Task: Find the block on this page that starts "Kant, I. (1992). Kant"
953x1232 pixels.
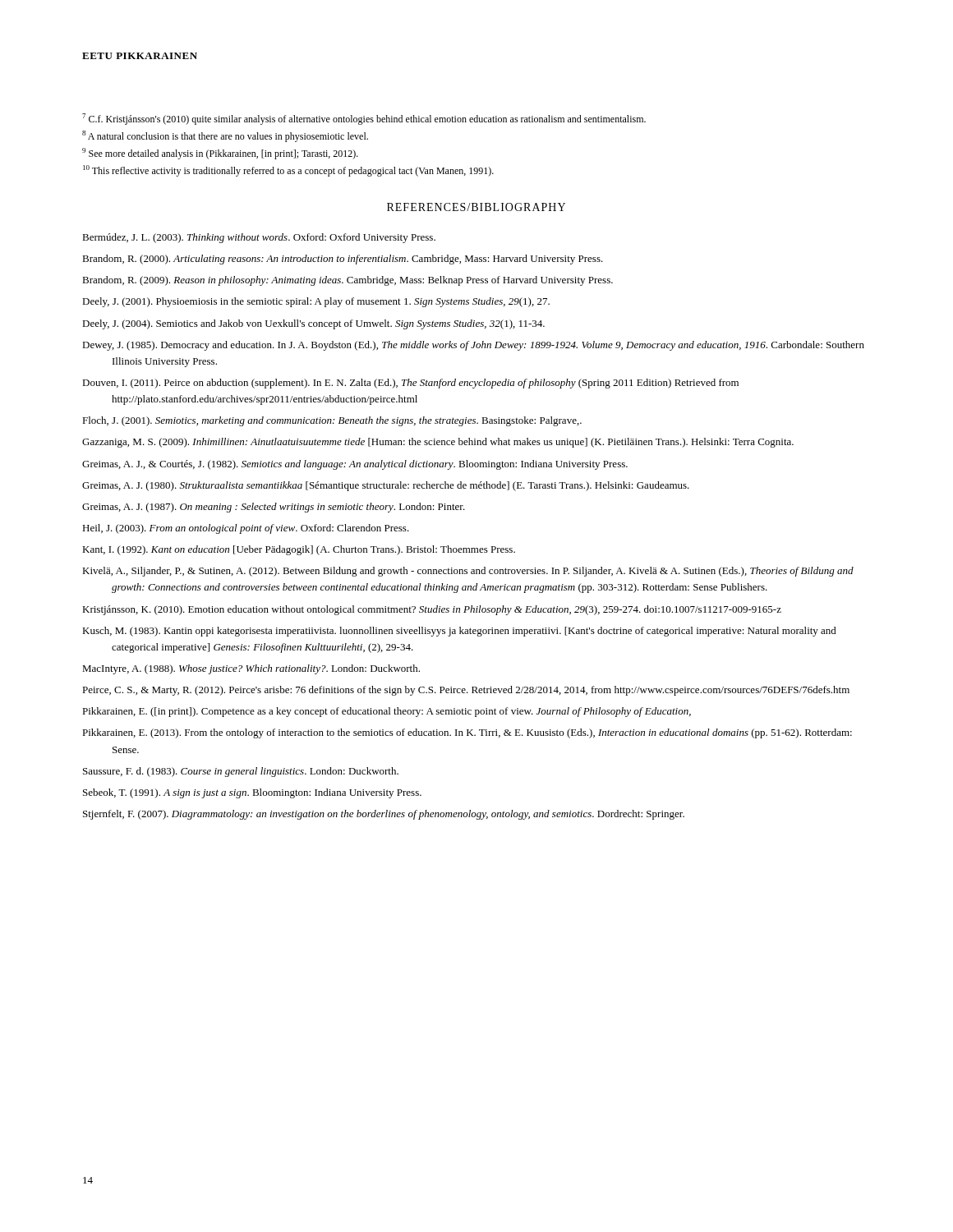Action: pyautogui.click(x=299, y=549)
